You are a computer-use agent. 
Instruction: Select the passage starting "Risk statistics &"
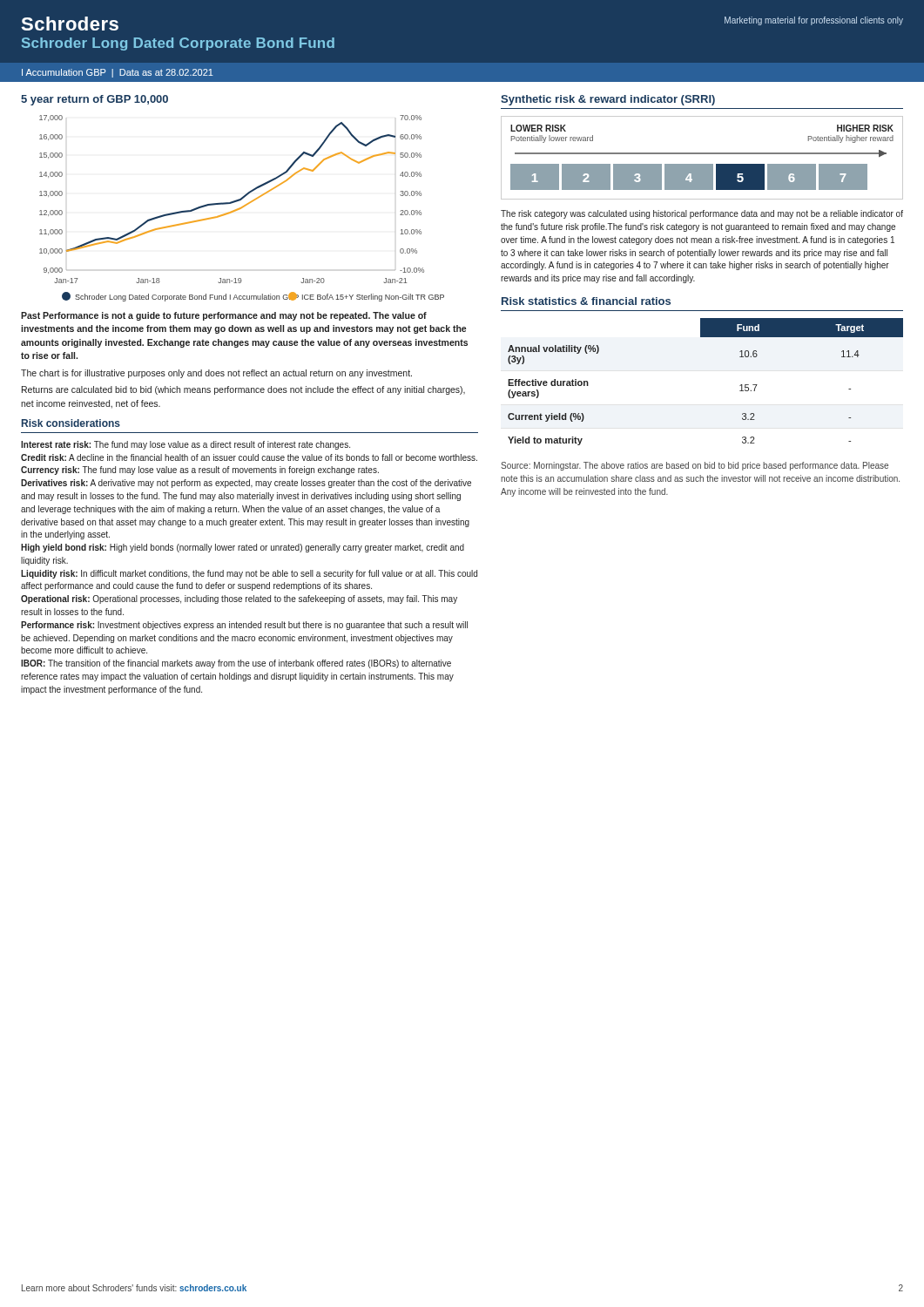586,301
